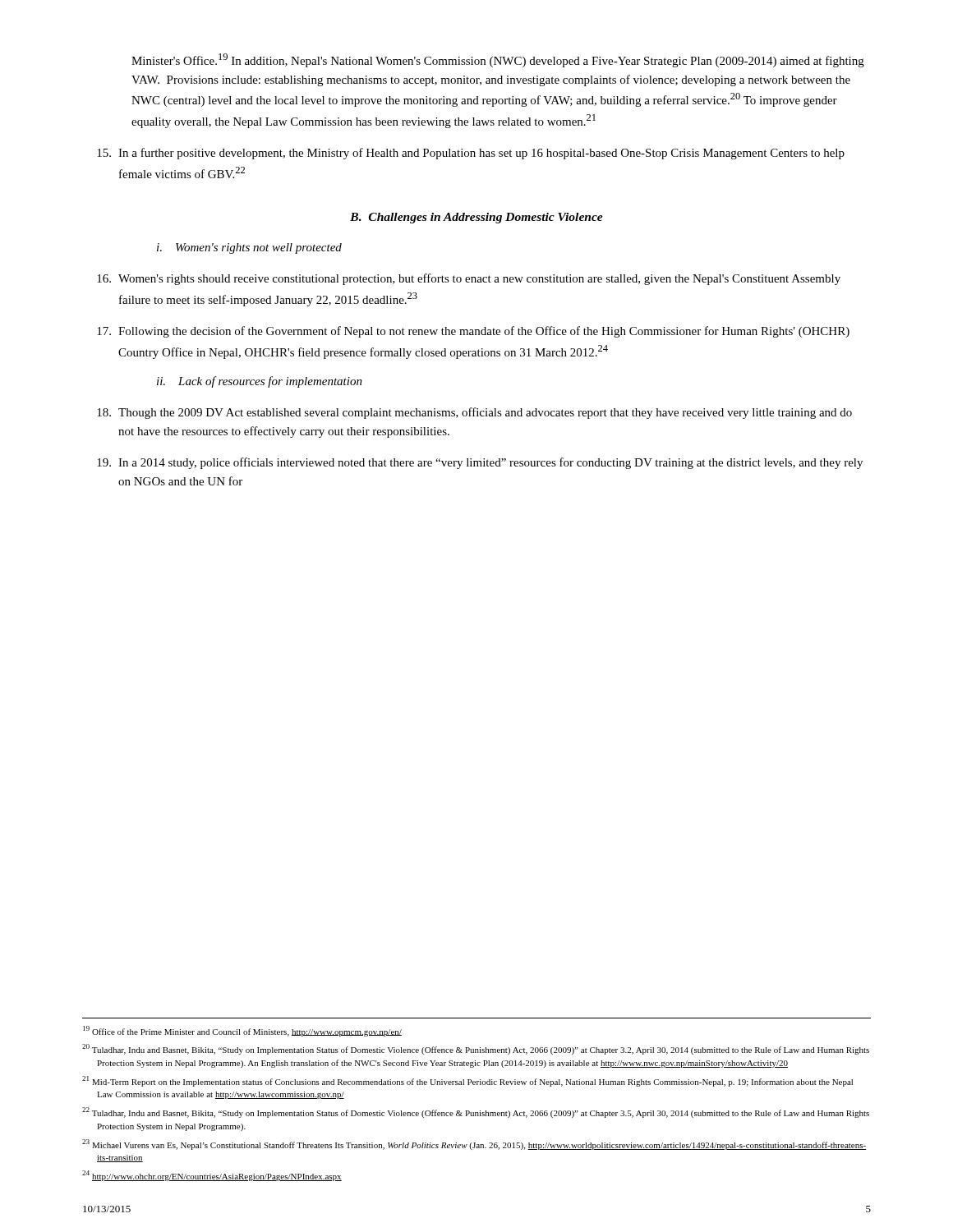Locate the block of text that opens with "Minister's Office.19 In addition, Nepal's"
The width and height of the screenshot is (953, 1232).
point(498,89)
